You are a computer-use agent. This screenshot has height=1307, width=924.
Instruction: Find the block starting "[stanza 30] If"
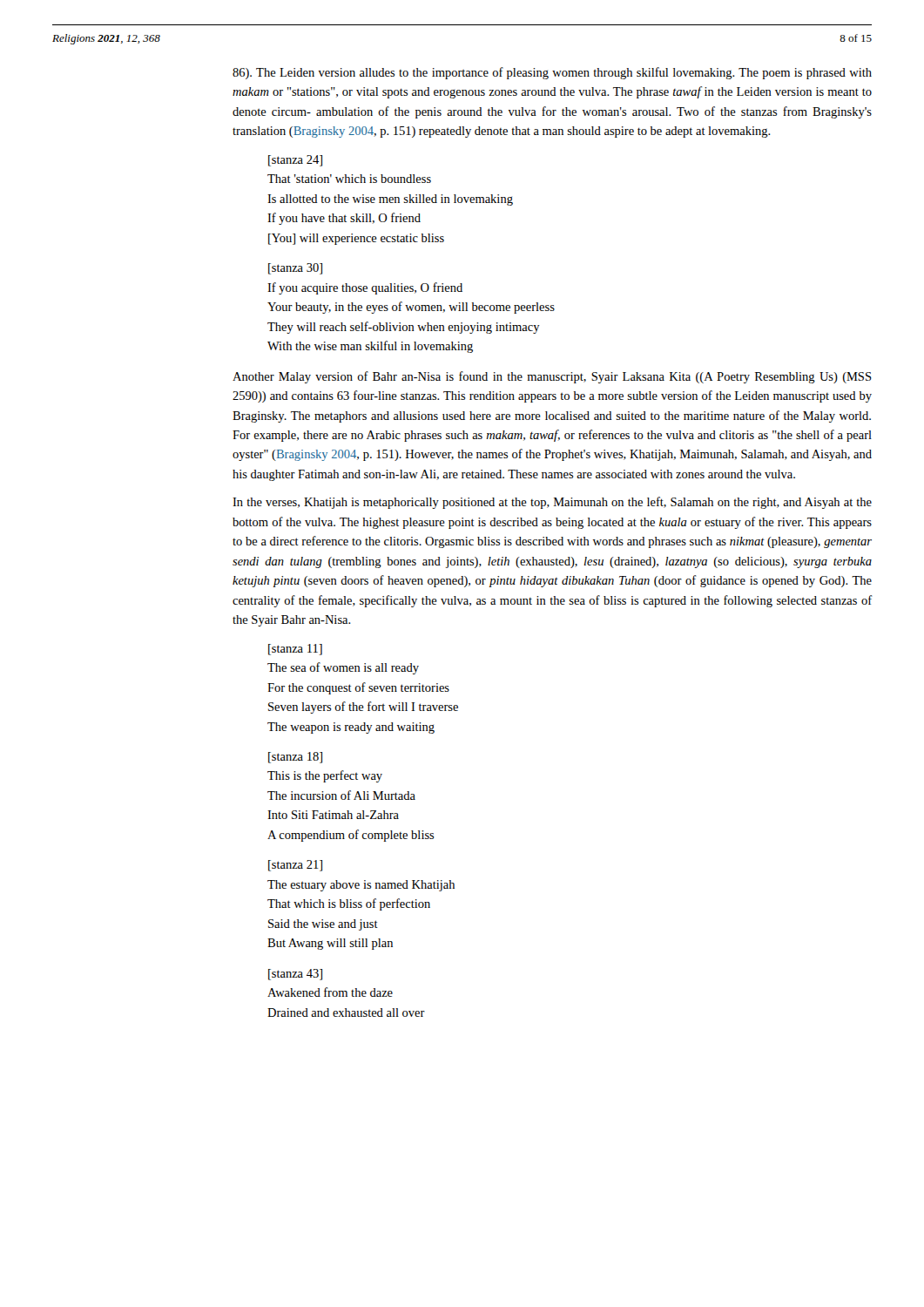[x=295, y=269]
